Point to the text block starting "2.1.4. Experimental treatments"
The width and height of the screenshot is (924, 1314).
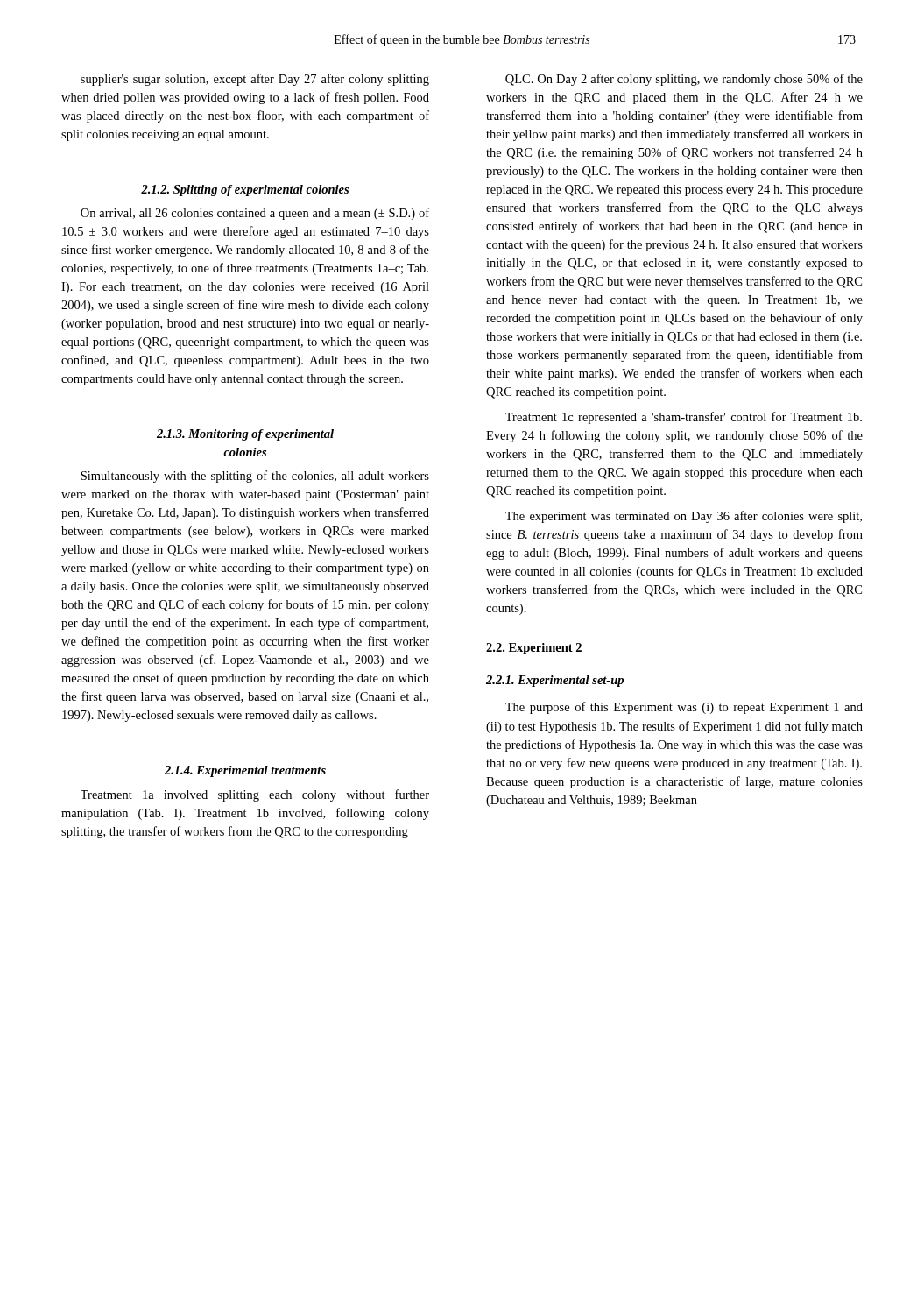coord(245,770)
